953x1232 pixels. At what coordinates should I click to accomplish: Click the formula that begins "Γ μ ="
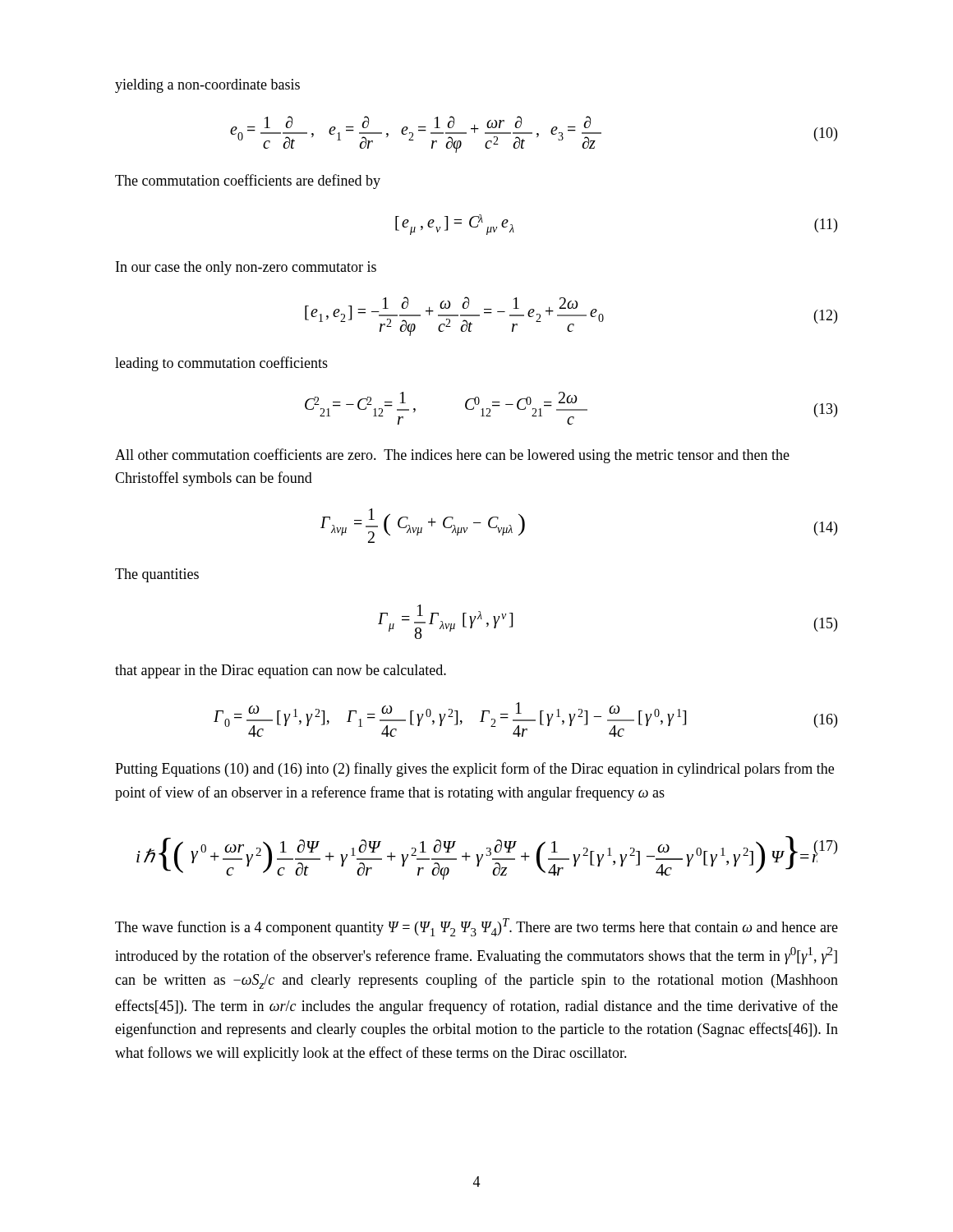[464, 621]
